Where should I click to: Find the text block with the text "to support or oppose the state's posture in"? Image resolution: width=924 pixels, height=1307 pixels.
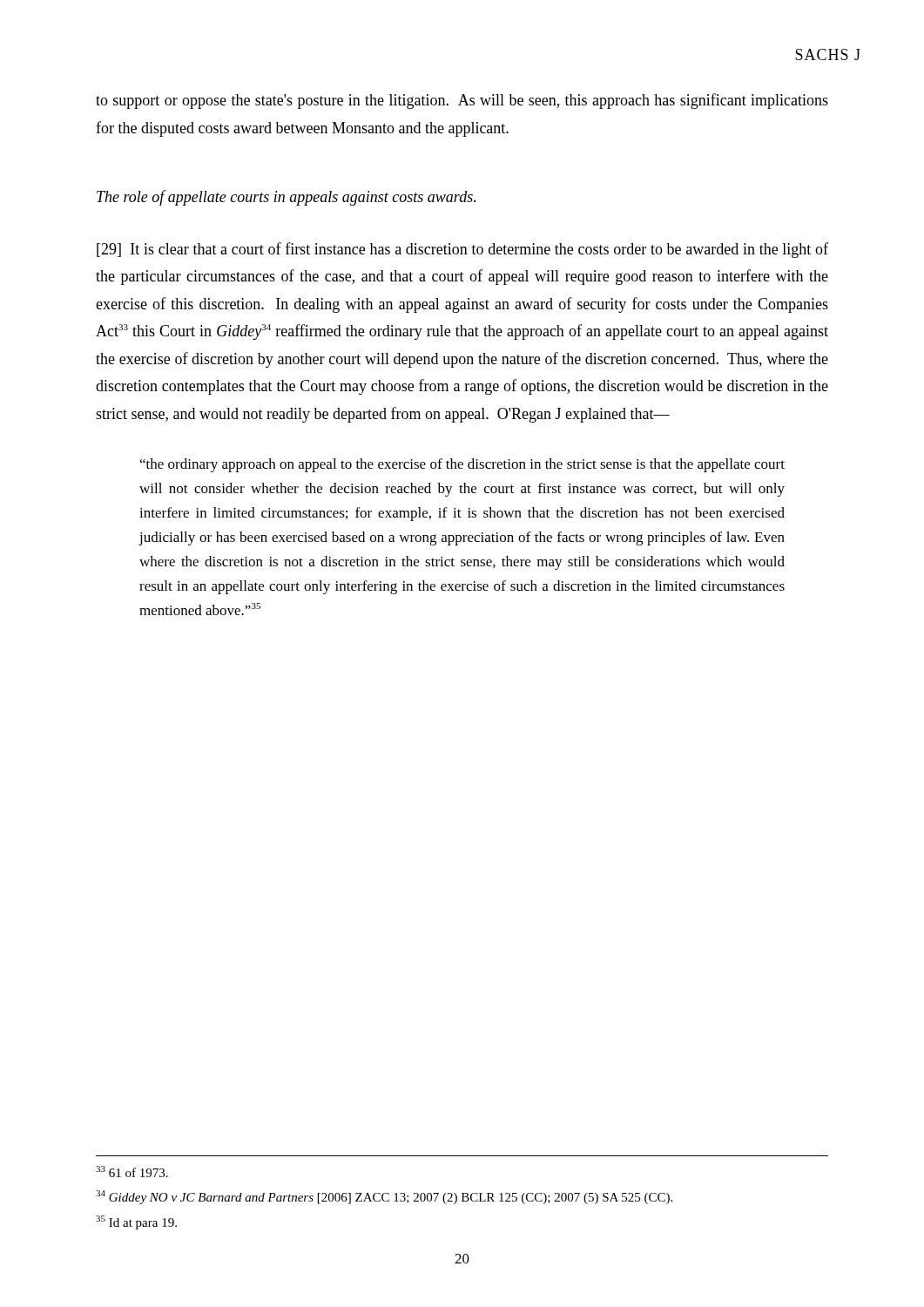pyautogui.click(x=462, y=114)
